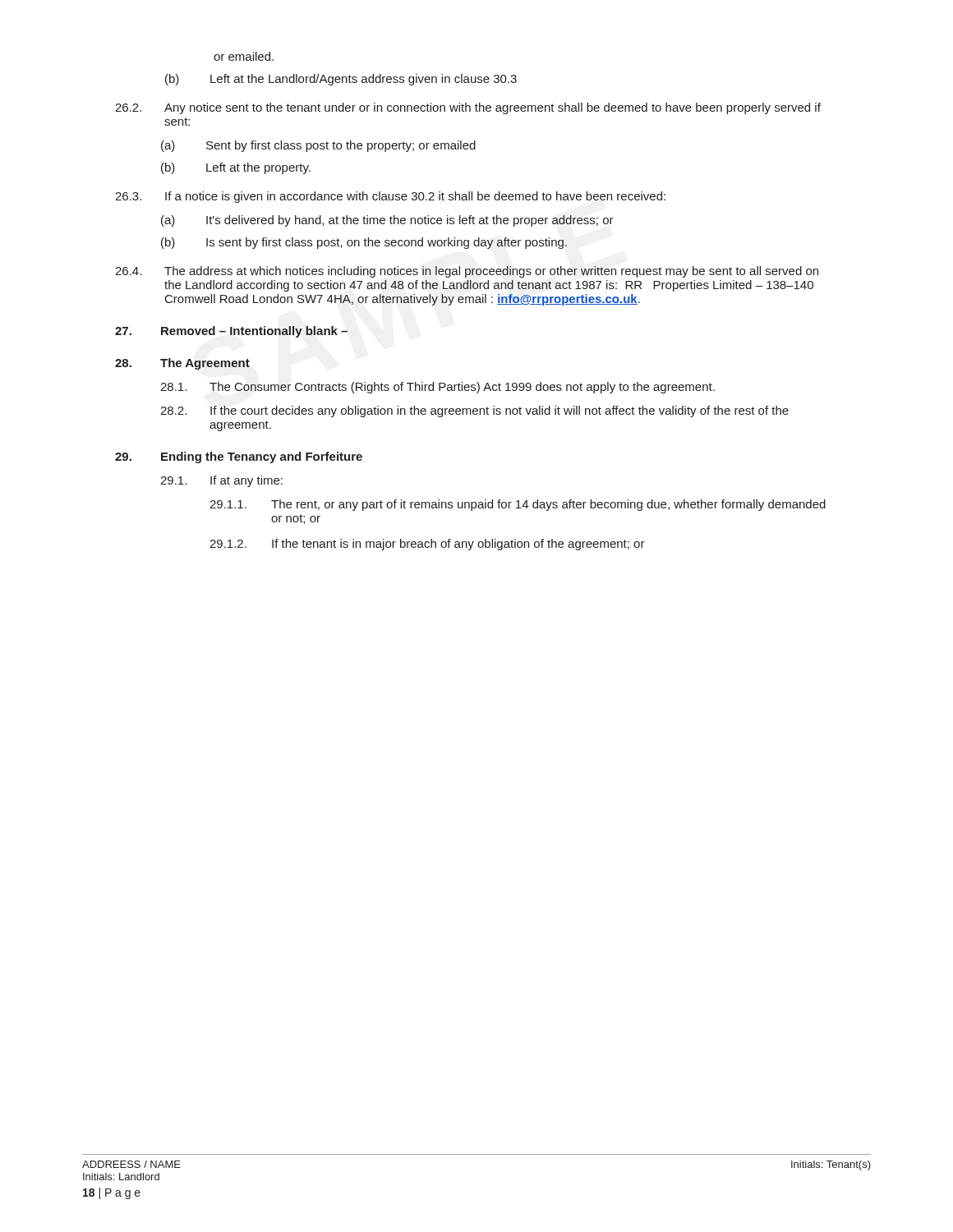
Task: Find the text starting "26.2. Any notice sent to the"
Action: 476,114
